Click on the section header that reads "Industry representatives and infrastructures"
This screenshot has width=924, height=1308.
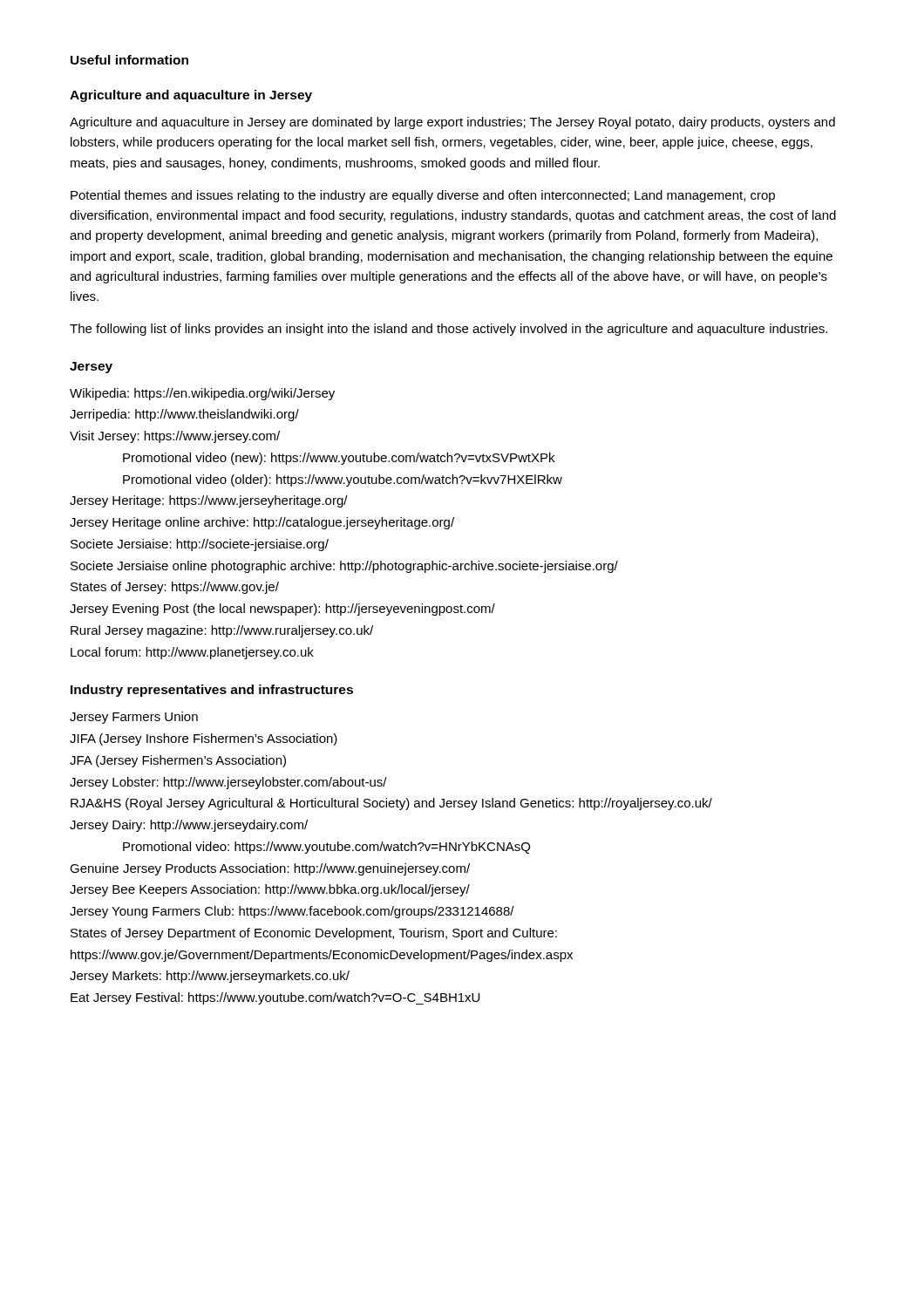[212, 690]
